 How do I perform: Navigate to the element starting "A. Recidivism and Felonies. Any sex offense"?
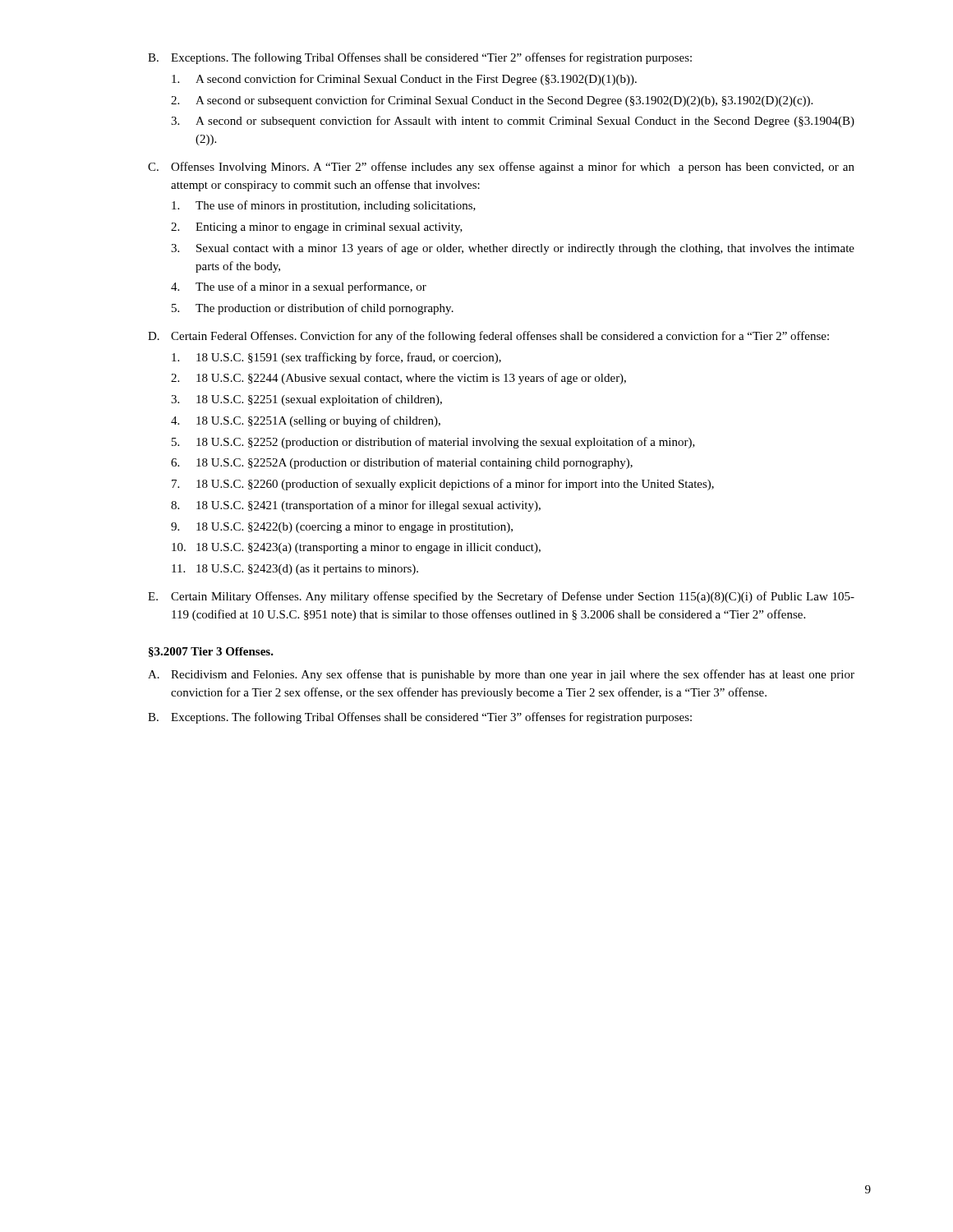tap(501, 684)
